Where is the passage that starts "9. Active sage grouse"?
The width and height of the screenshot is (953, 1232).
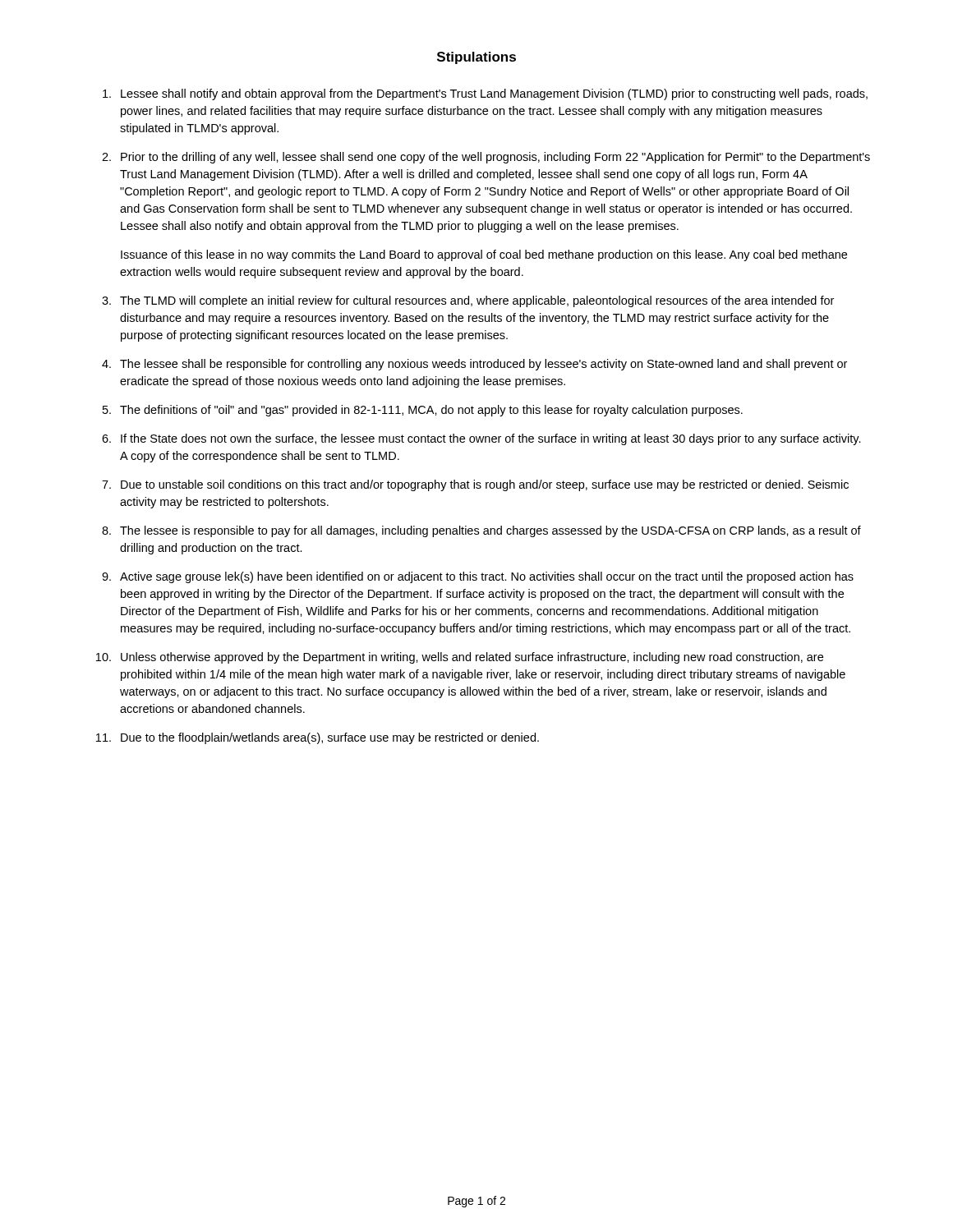pos(476,603)
